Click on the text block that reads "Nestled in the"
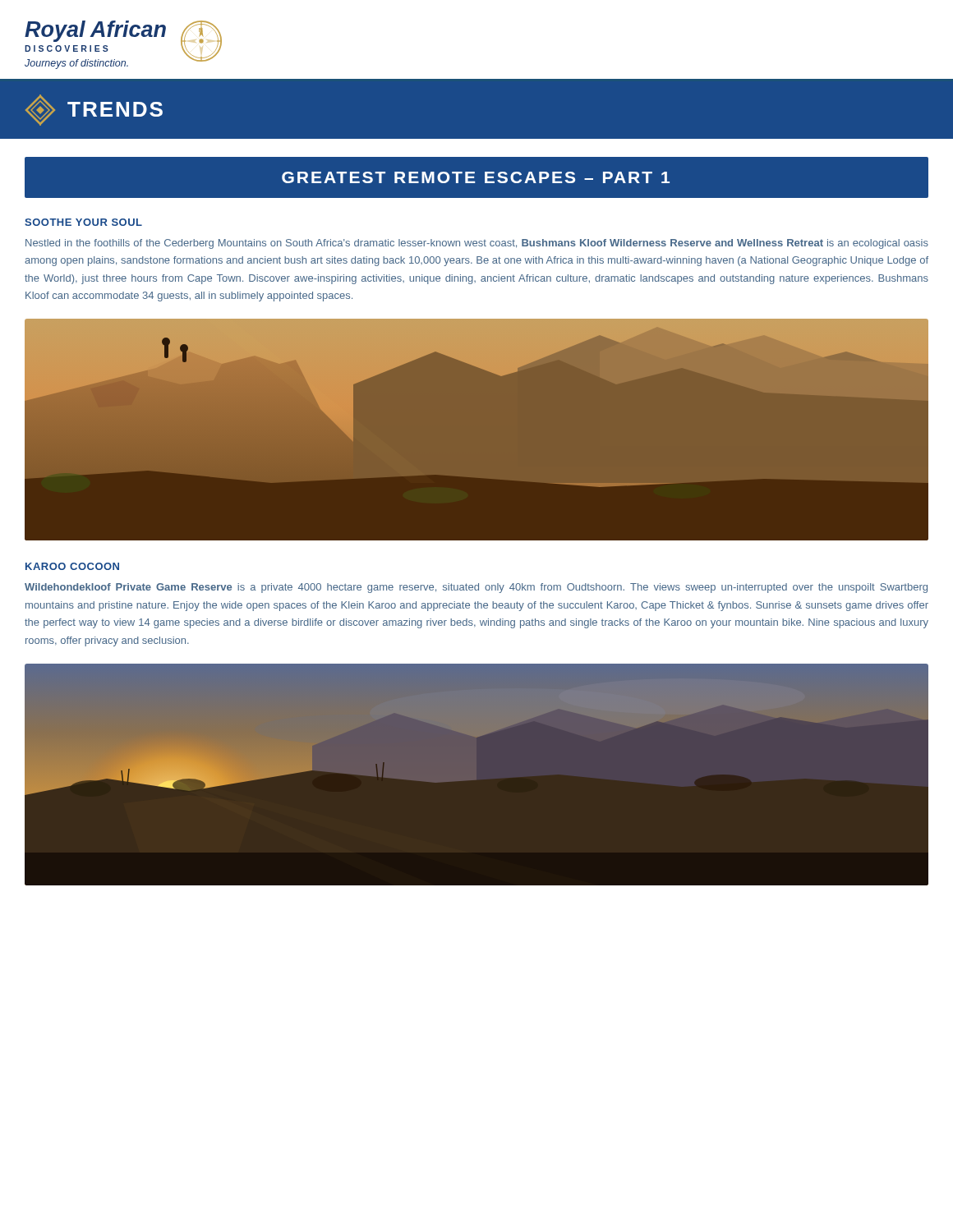This screenshot has height=1232, width=953. pos(476,269)
